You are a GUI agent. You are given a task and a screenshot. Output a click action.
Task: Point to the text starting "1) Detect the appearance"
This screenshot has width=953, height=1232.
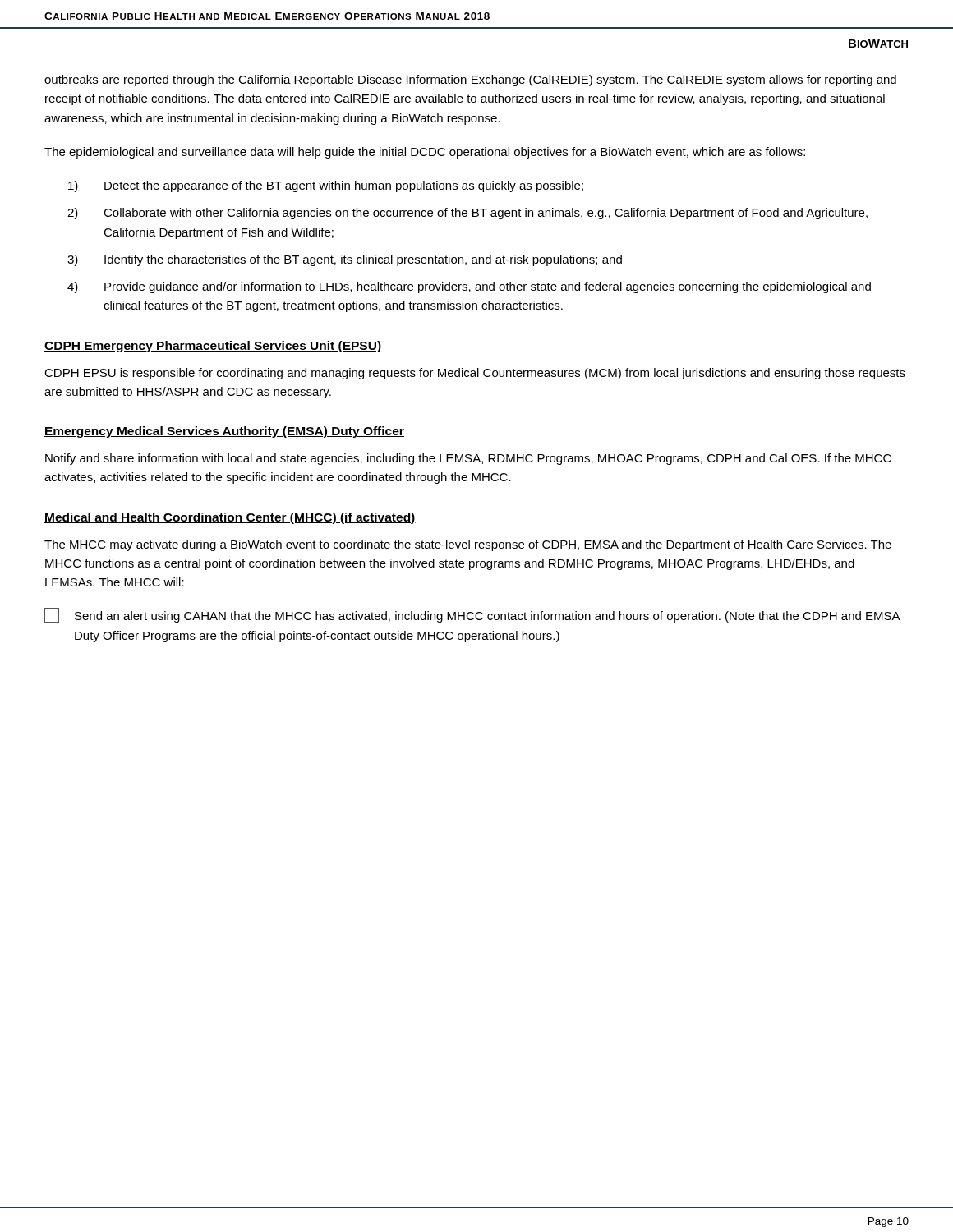(476, 185)
